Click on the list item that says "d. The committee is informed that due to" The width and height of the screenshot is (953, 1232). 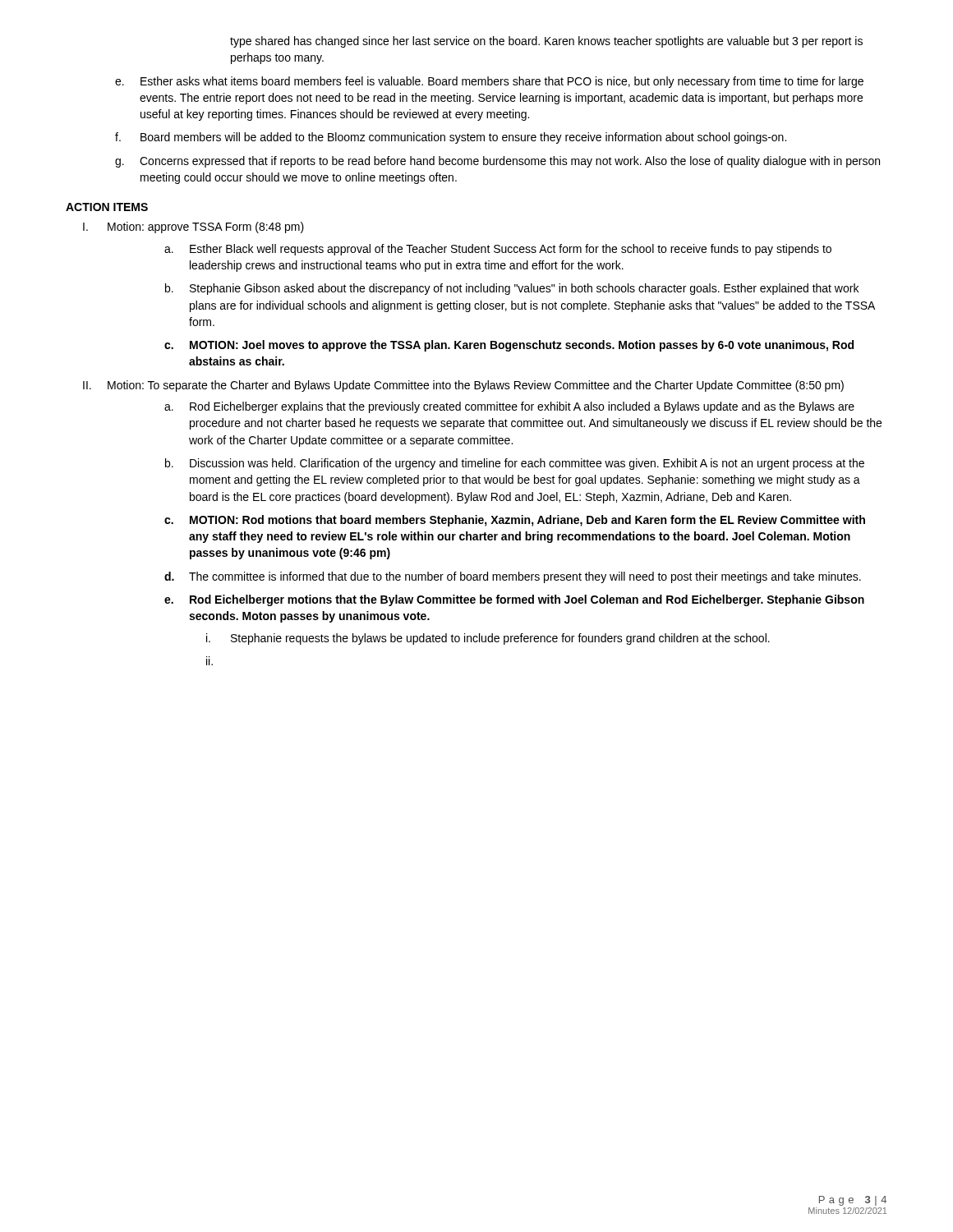[x=526, y=576]
